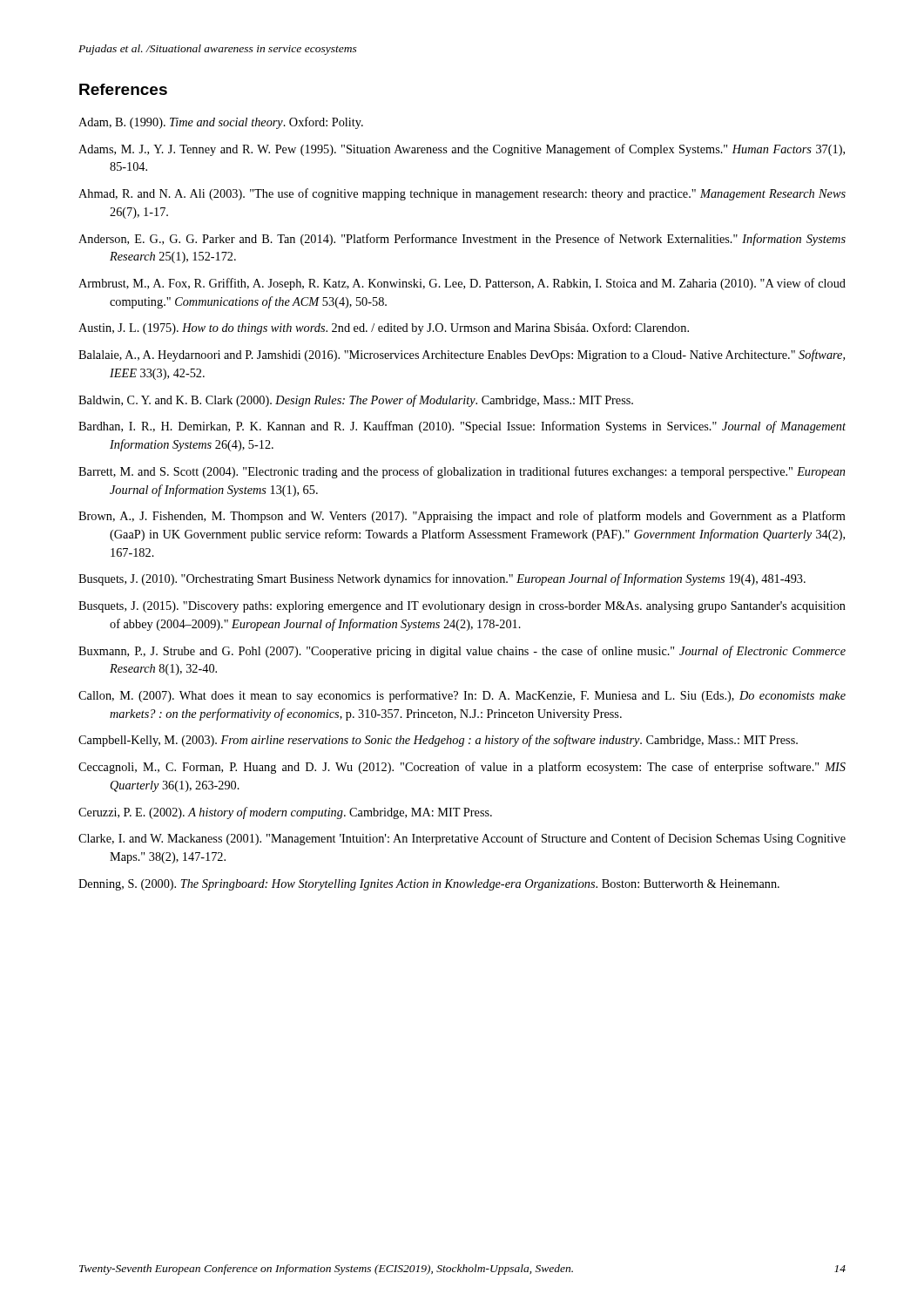
Task: Where is the passage that starts "Armbrust, M., A. Fox,"?
Action: 462,292
